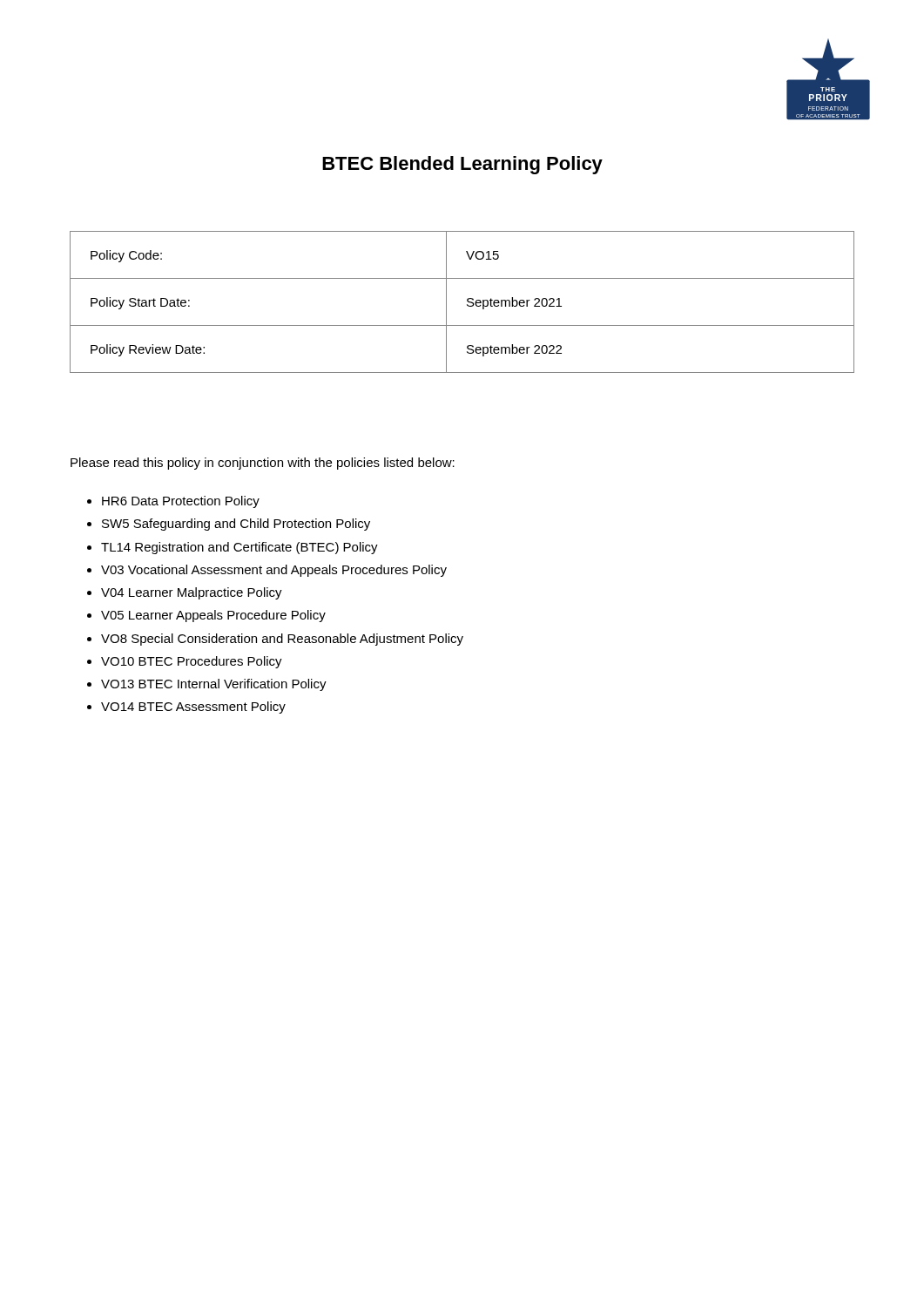This screenshot has width=924, height=1307.
Task: Find "V05 Learner Appeals Procedure Policy" on this page
Action: pyautogui.click(x=213, y=615)
